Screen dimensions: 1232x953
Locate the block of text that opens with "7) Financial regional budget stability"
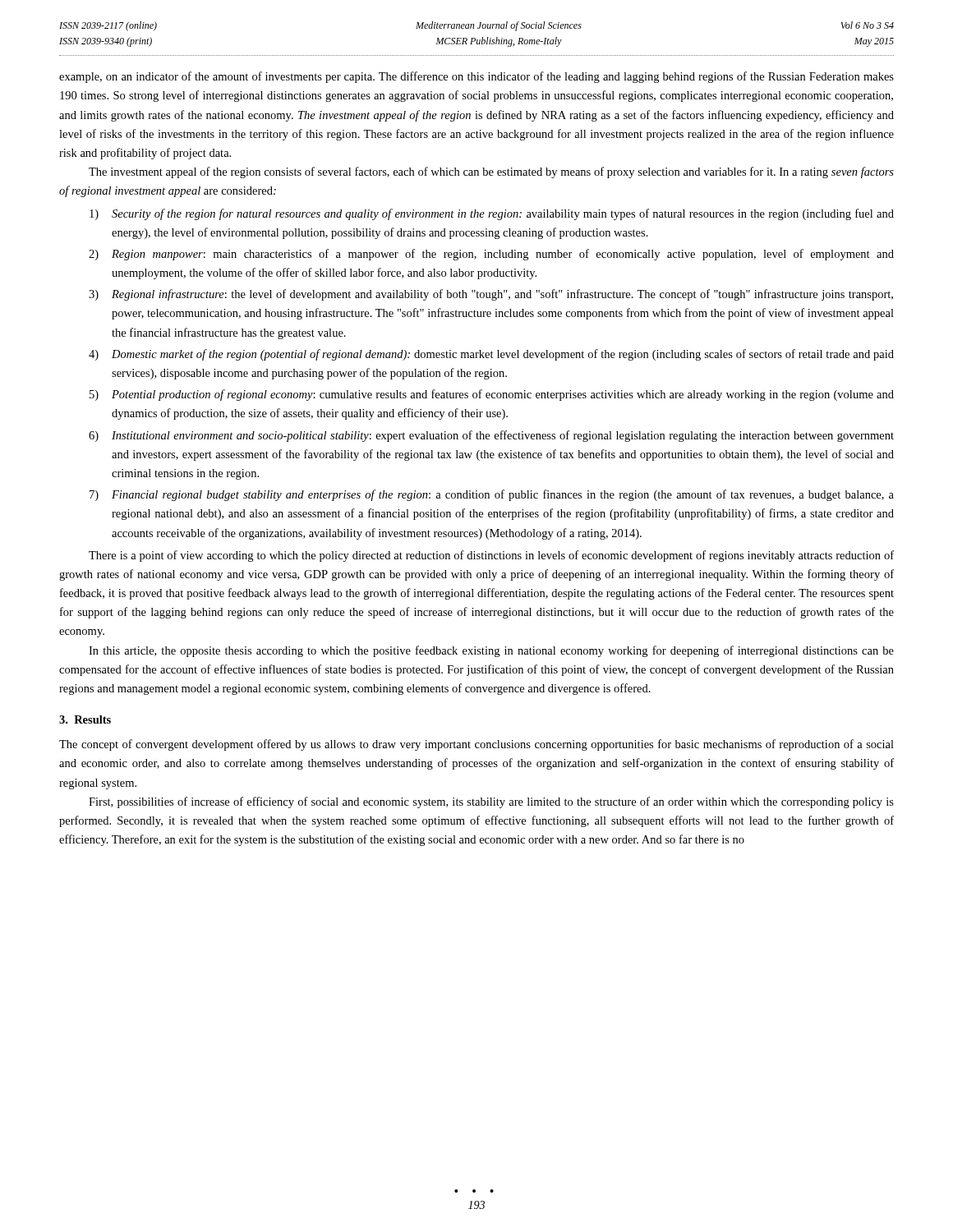coord(491,514)
